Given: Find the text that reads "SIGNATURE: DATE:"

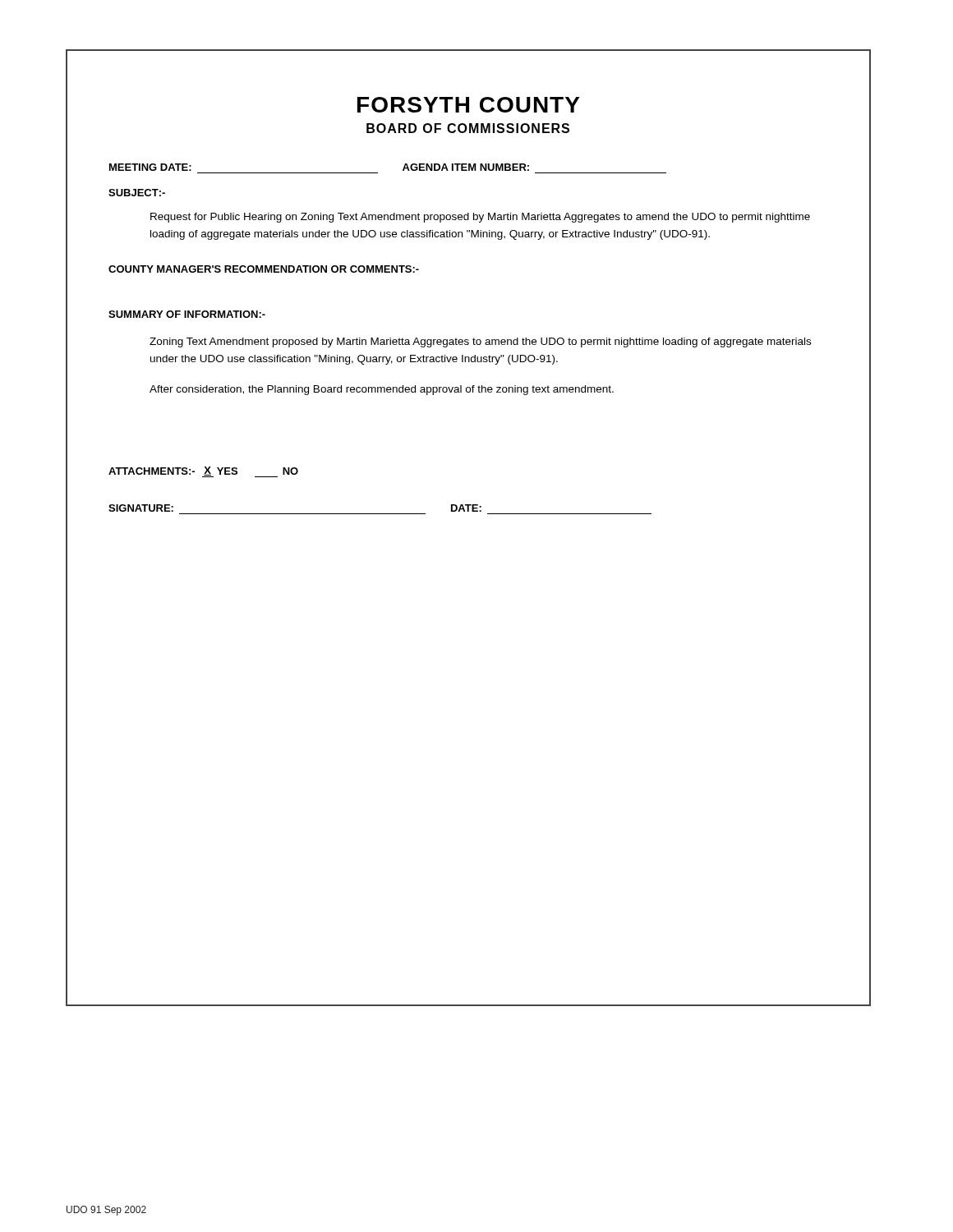Looking at the screenshot, I should click(380, 508).
